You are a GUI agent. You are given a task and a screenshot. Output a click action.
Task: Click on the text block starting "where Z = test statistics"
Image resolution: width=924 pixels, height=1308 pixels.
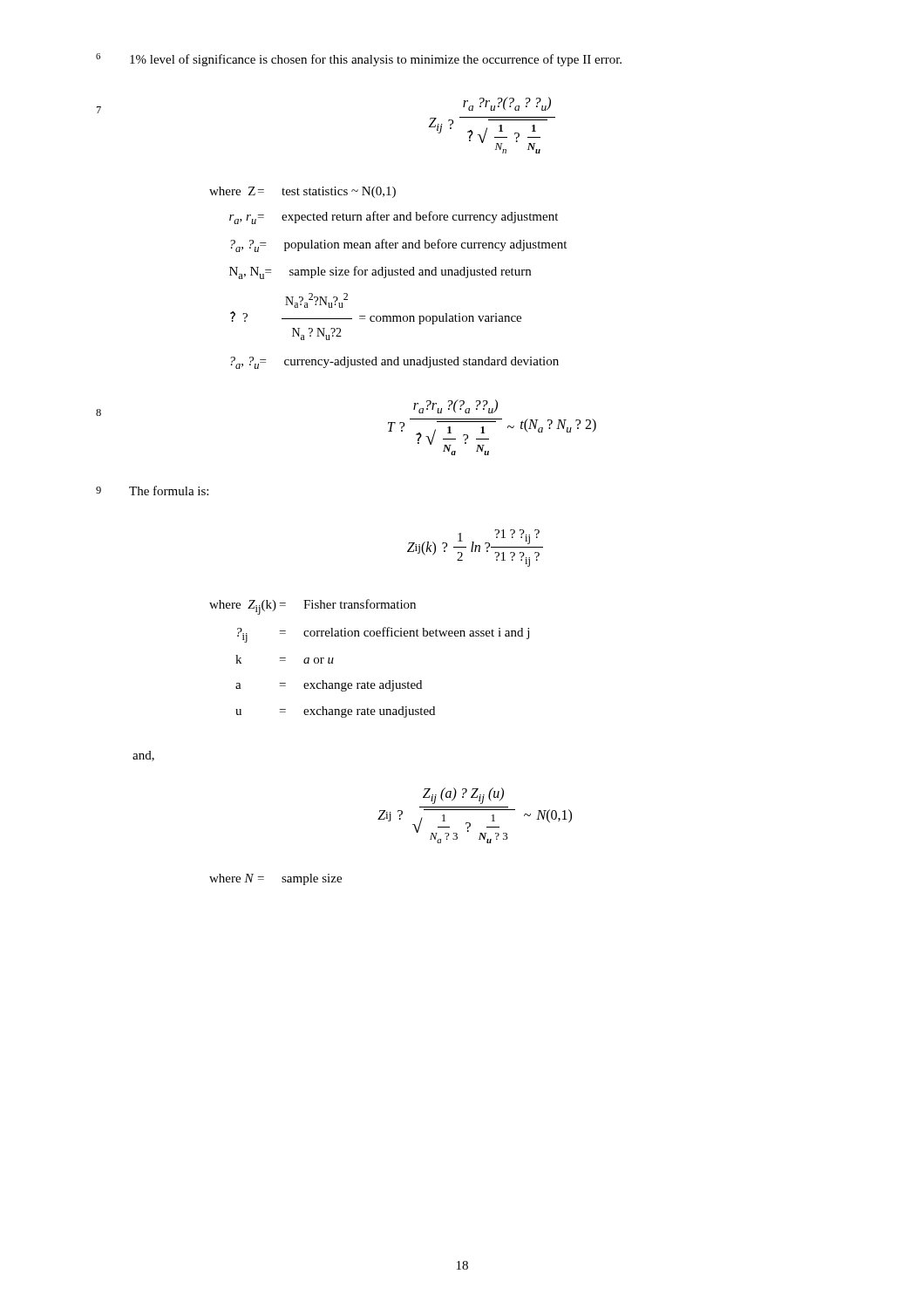click(x=532, y=278)
